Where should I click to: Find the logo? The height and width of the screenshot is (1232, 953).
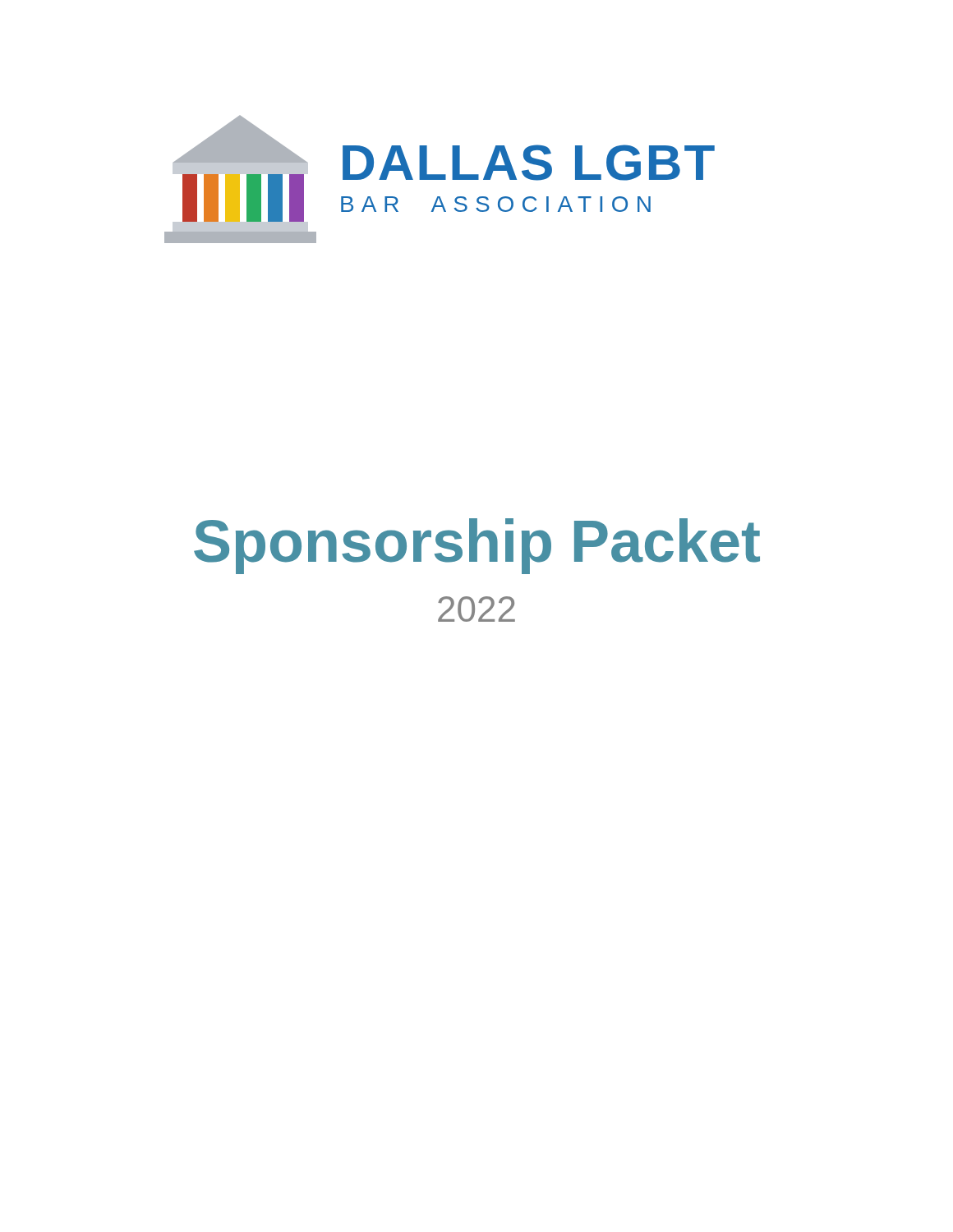pos(441,177)
